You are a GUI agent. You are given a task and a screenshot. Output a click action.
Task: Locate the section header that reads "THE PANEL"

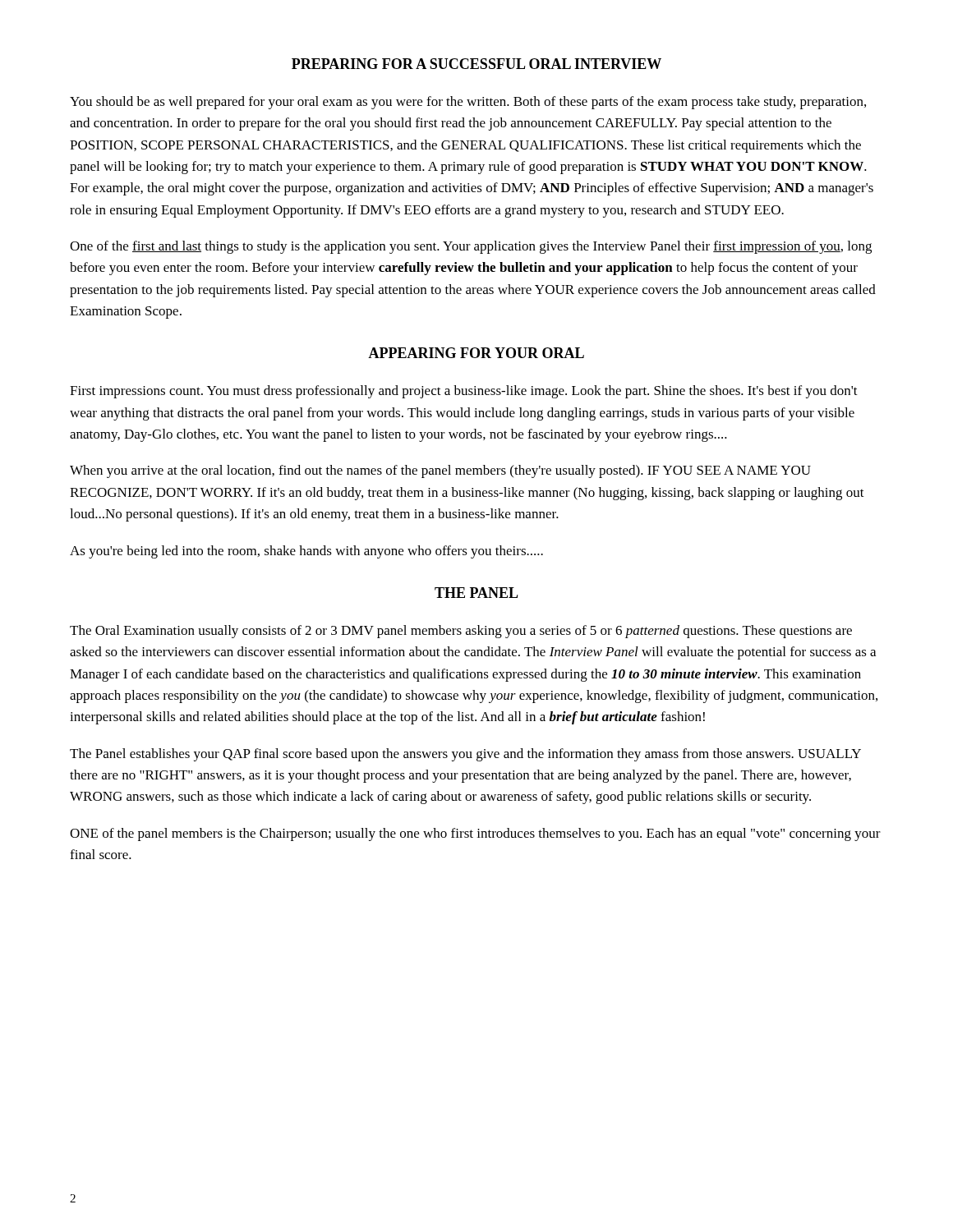tap(476, 593)
